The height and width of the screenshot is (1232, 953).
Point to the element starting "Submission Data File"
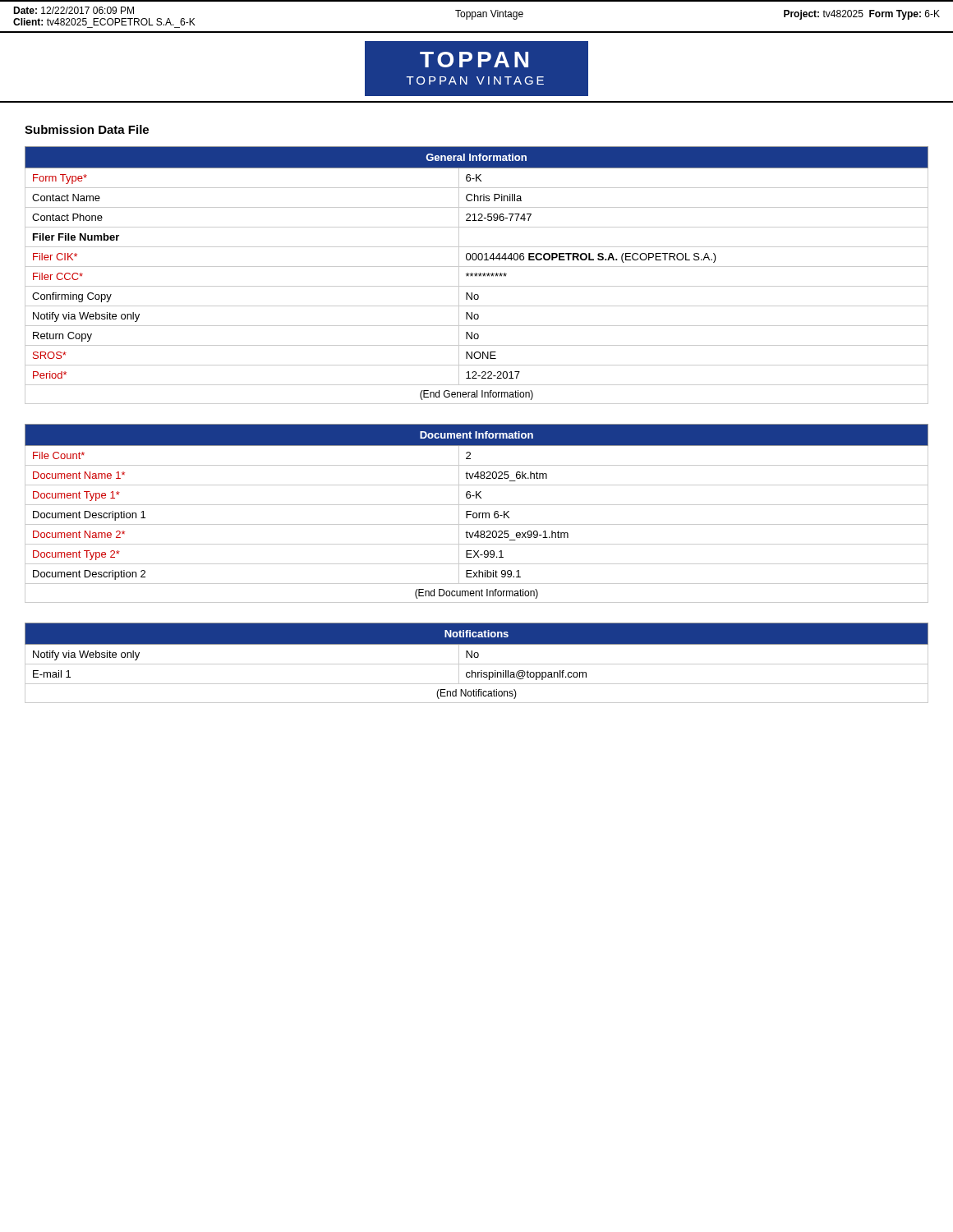87,129
